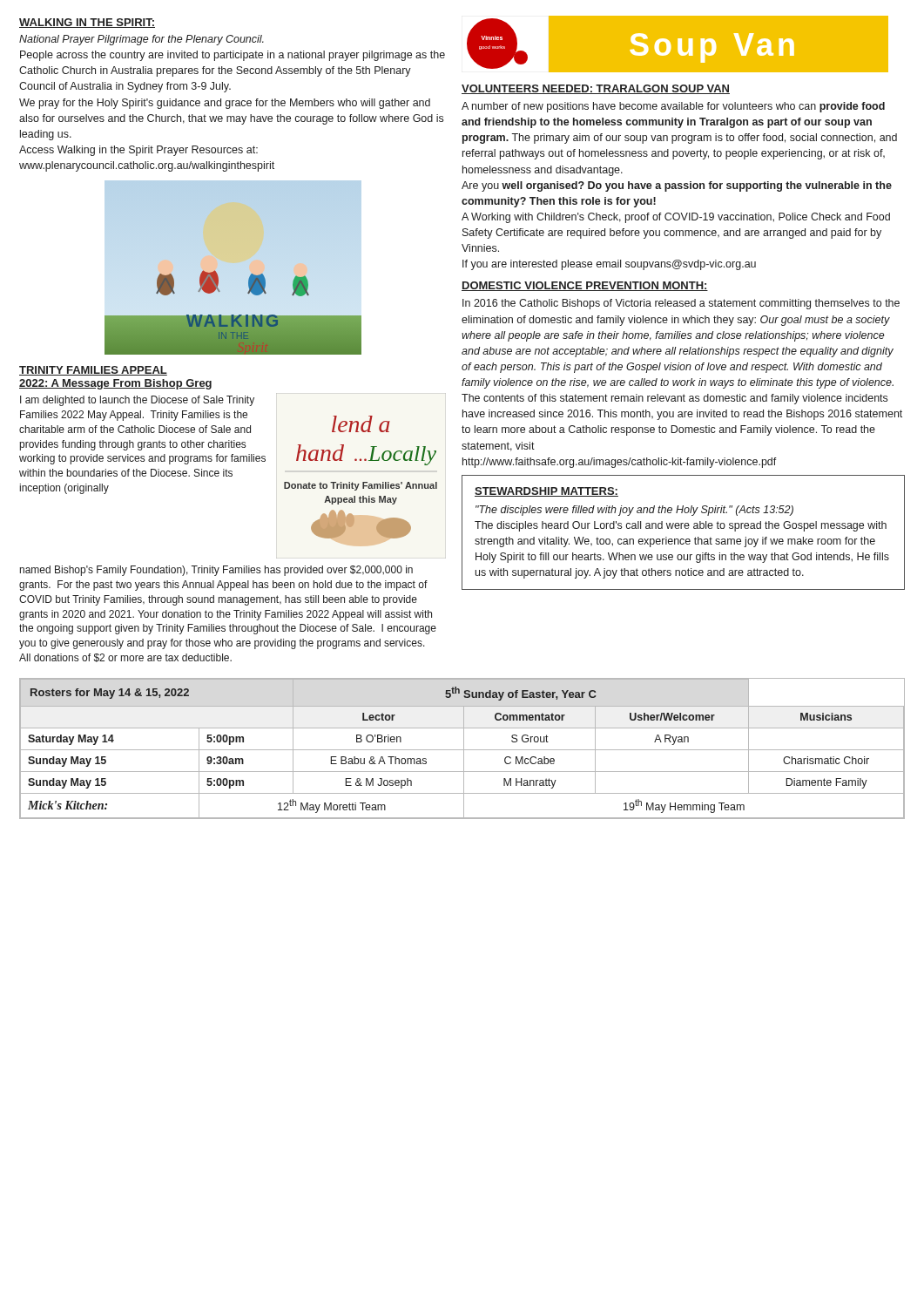This screenshot has width=924, height=1307.
Task: Click on the text block that says "named Bishop's Family"
Action: pos(228,614)
